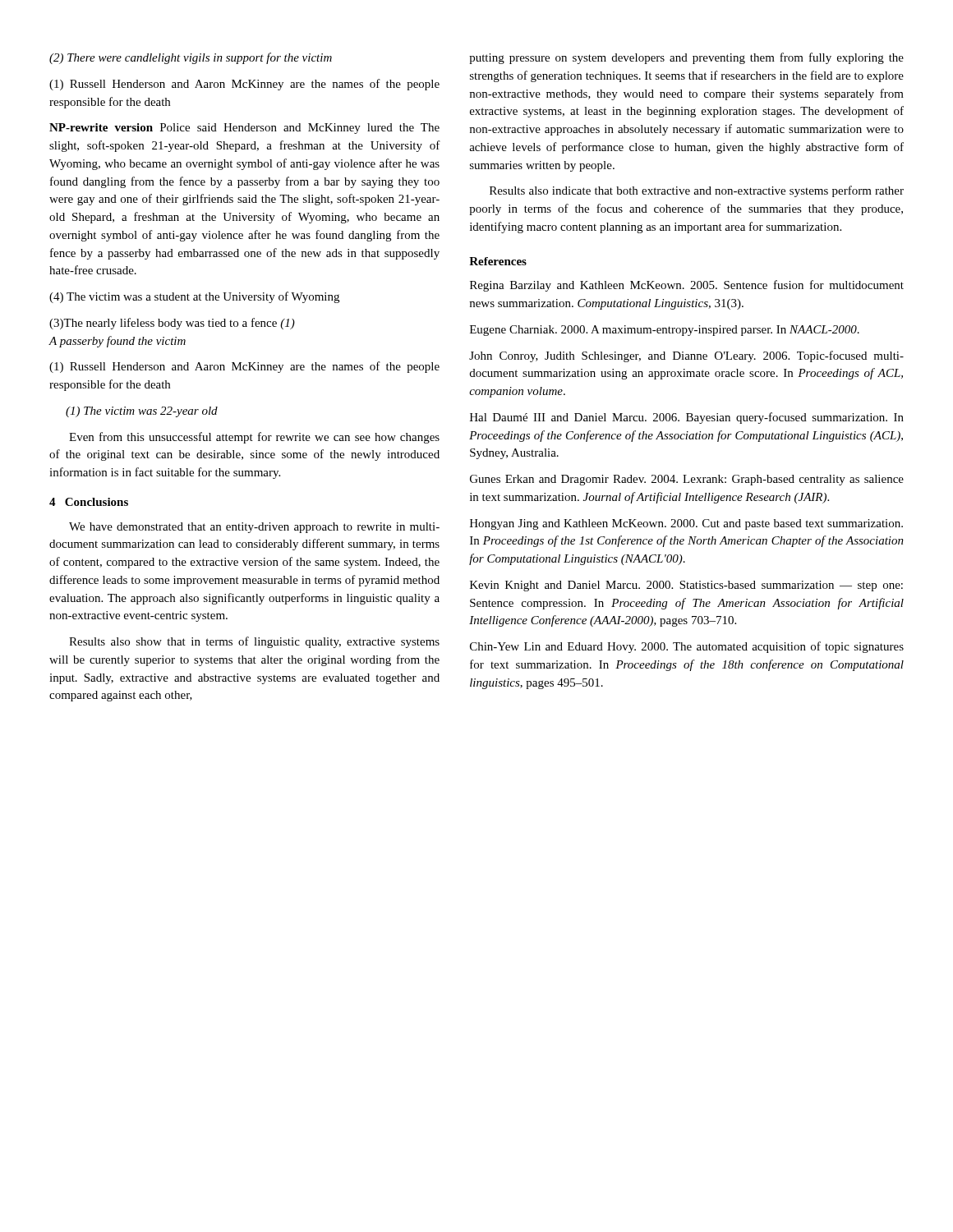Locate the text starting "Results also indicate that"
The width and height of the screenshot is (953, 1232).
pyautogui.click(x=686, y=209)
